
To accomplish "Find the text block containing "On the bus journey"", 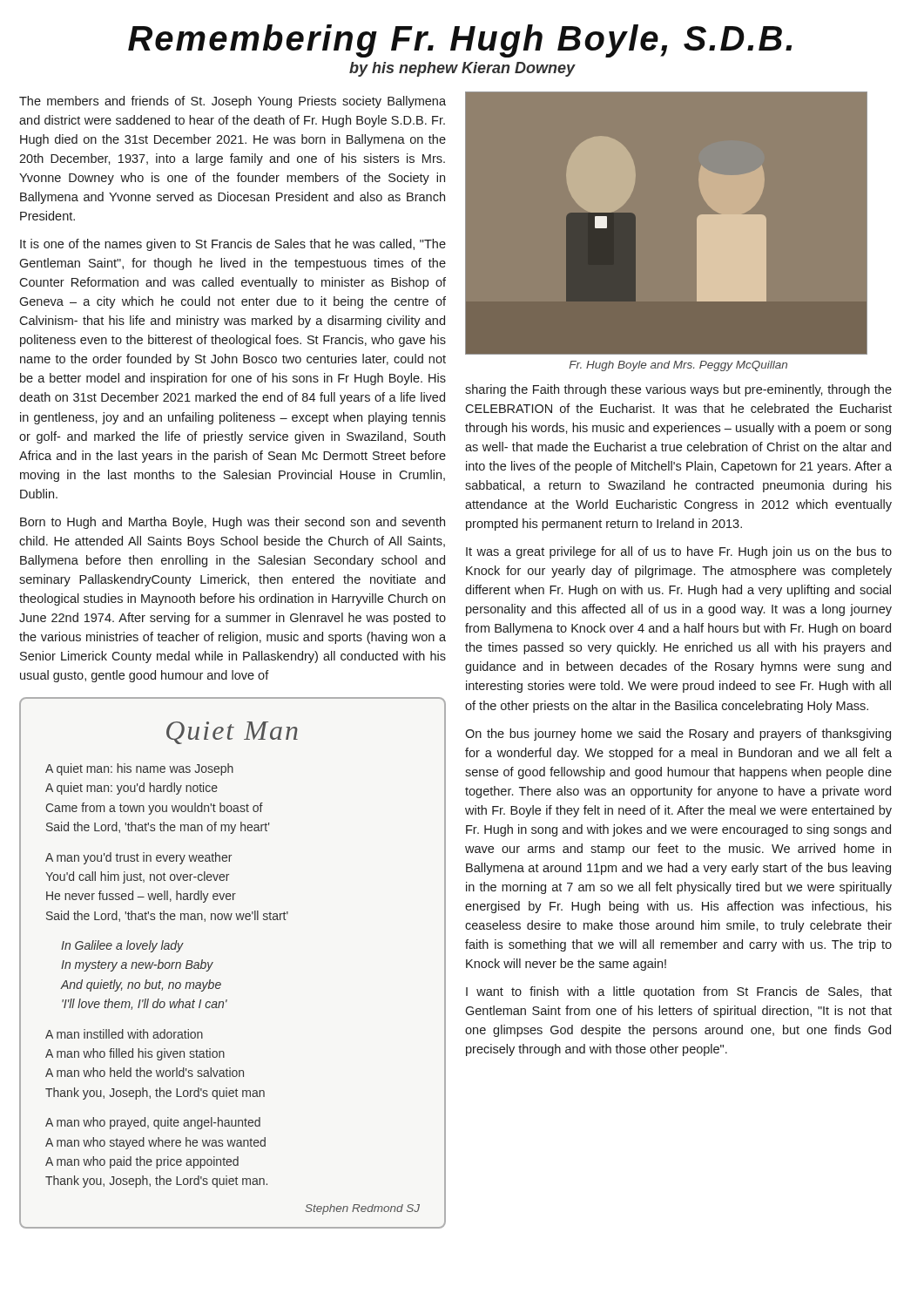I will pos(678,848).
